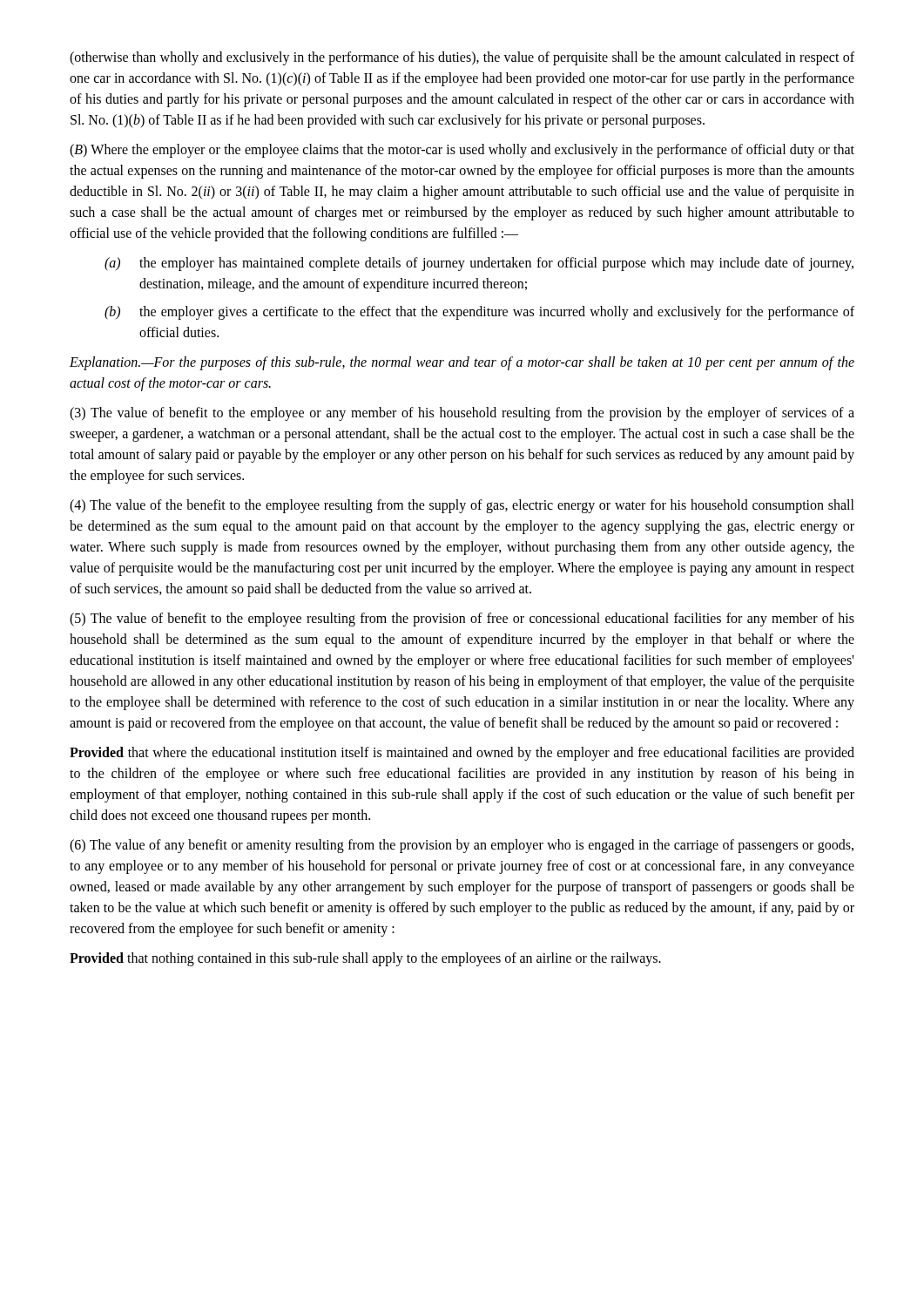Locate the block starting "(a) the employer"

tap(462, 274)
